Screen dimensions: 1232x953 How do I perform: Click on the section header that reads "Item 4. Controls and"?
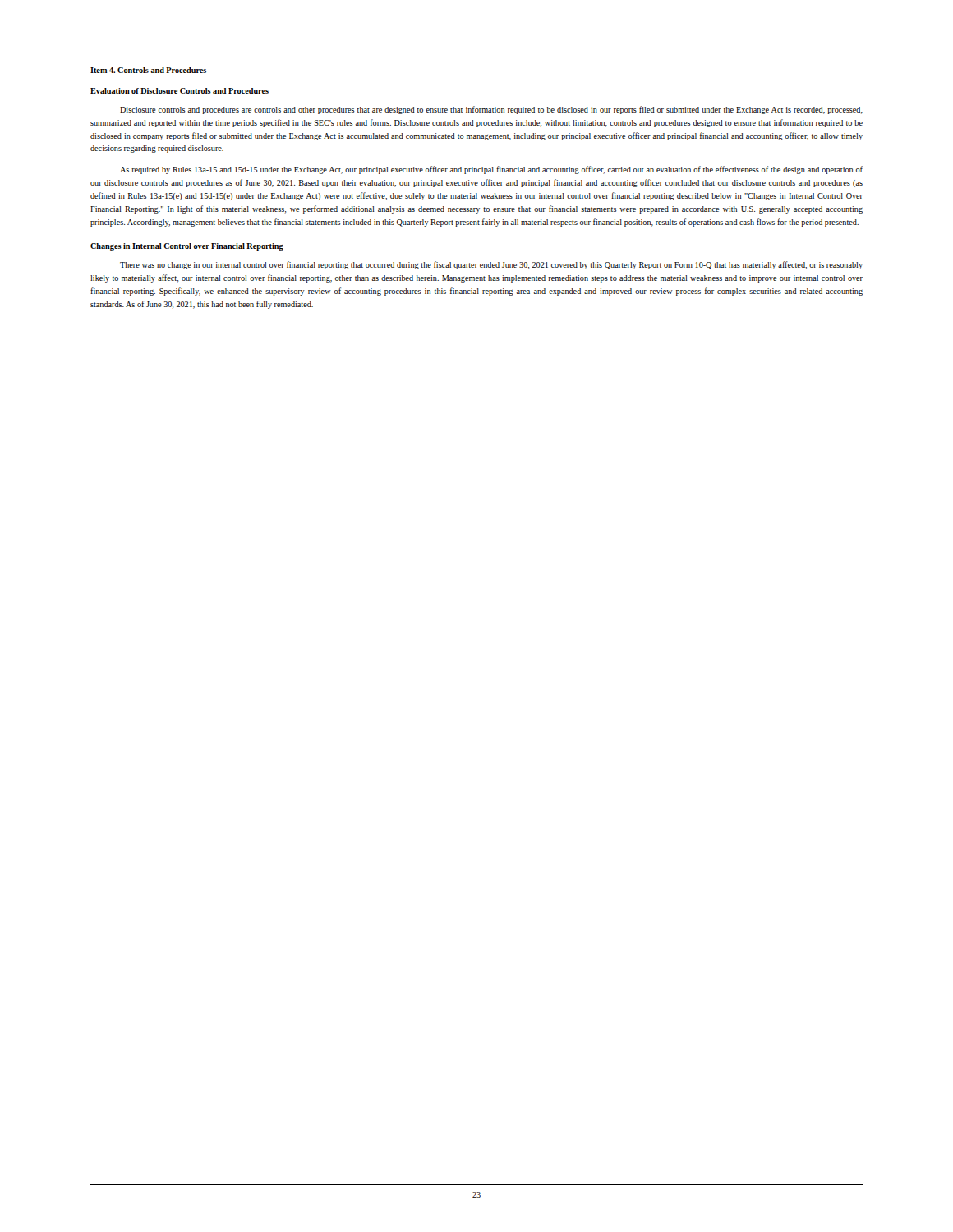click(148, 70)
